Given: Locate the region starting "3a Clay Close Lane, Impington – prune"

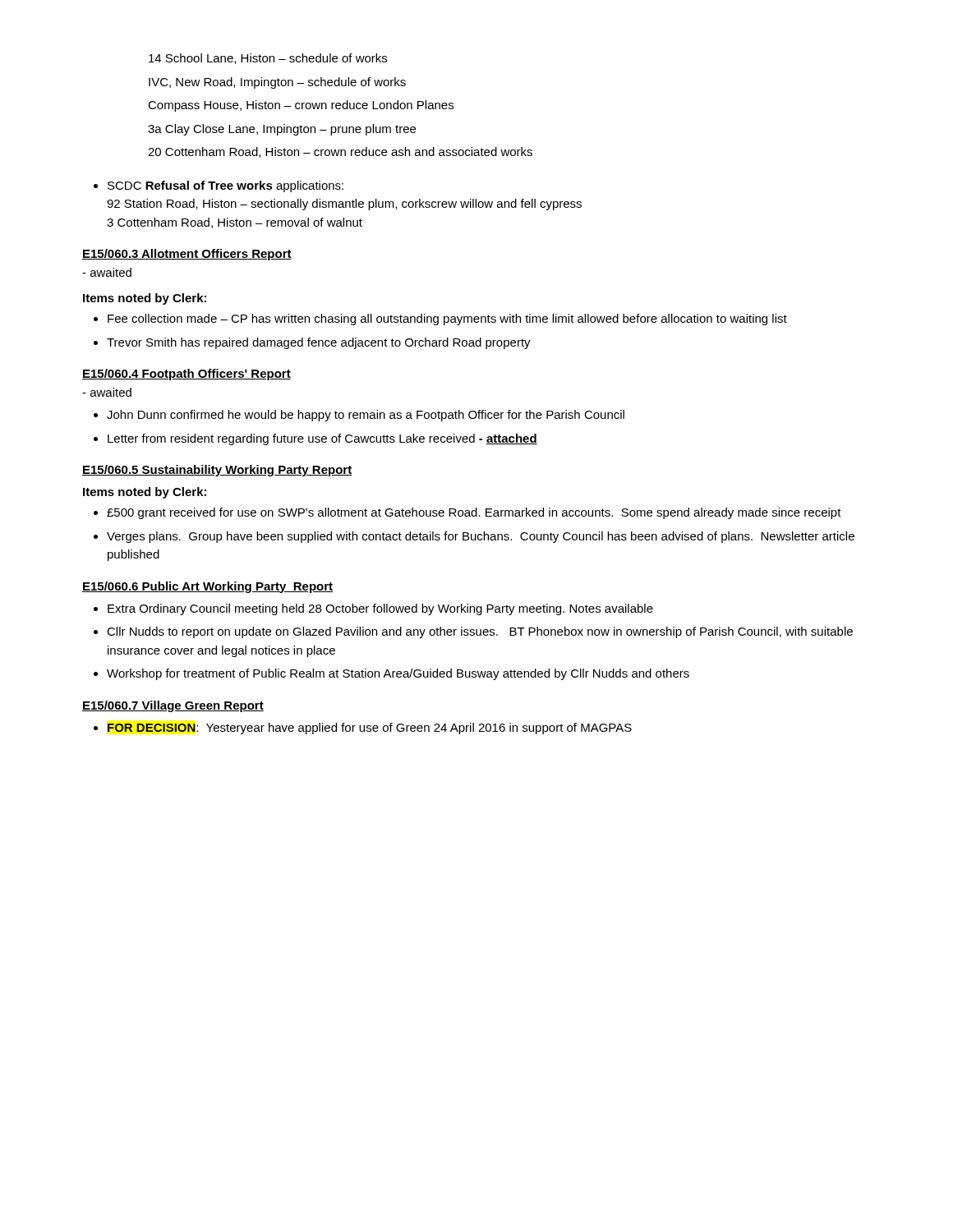Looking at the screenshot, I should coord(282,128).
